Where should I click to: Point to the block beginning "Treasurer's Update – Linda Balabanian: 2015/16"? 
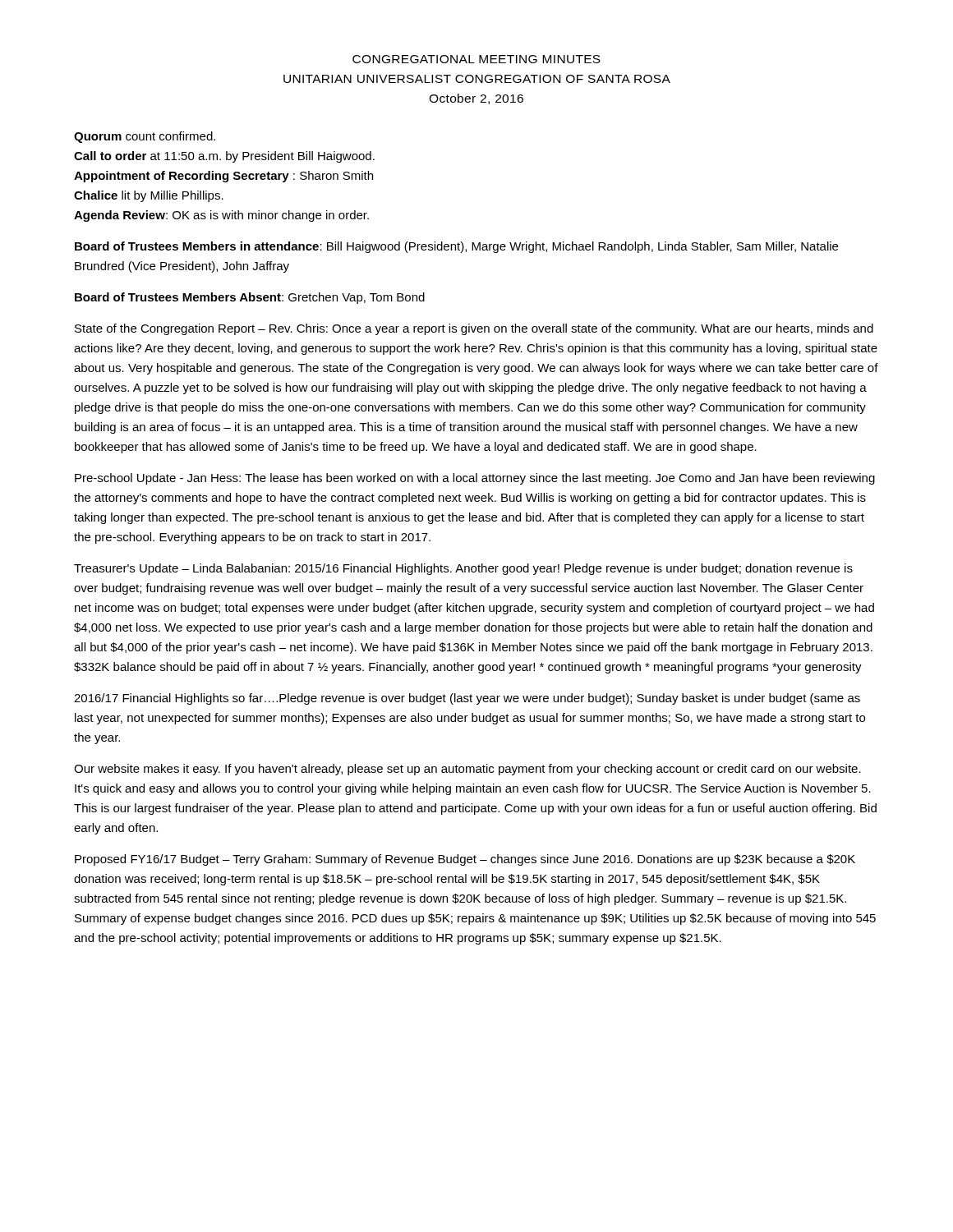point(476,618)
